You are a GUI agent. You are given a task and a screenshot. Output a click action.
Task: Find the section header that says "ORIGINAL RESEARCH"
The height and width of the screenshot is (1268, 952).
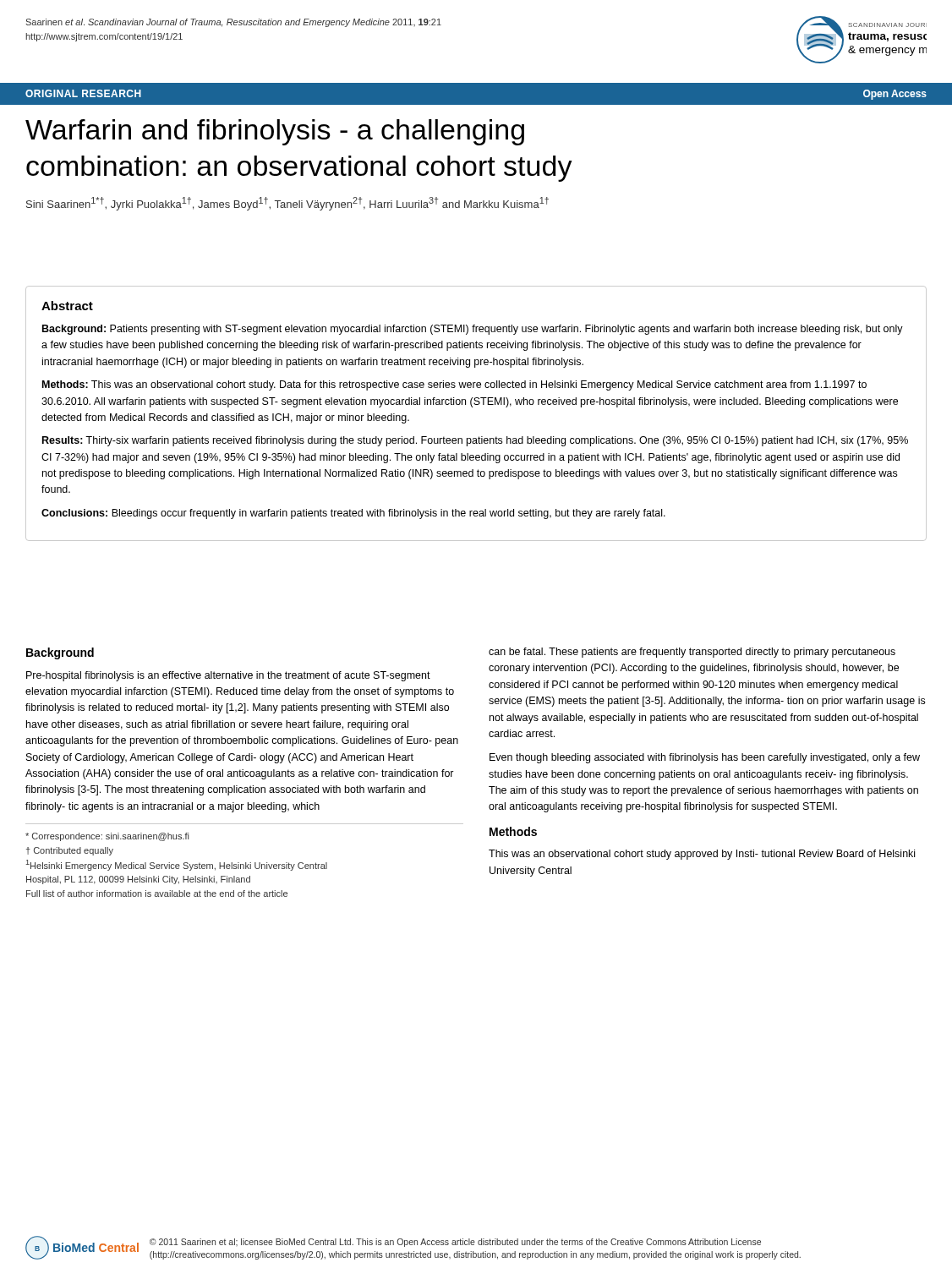pos(84,94)
